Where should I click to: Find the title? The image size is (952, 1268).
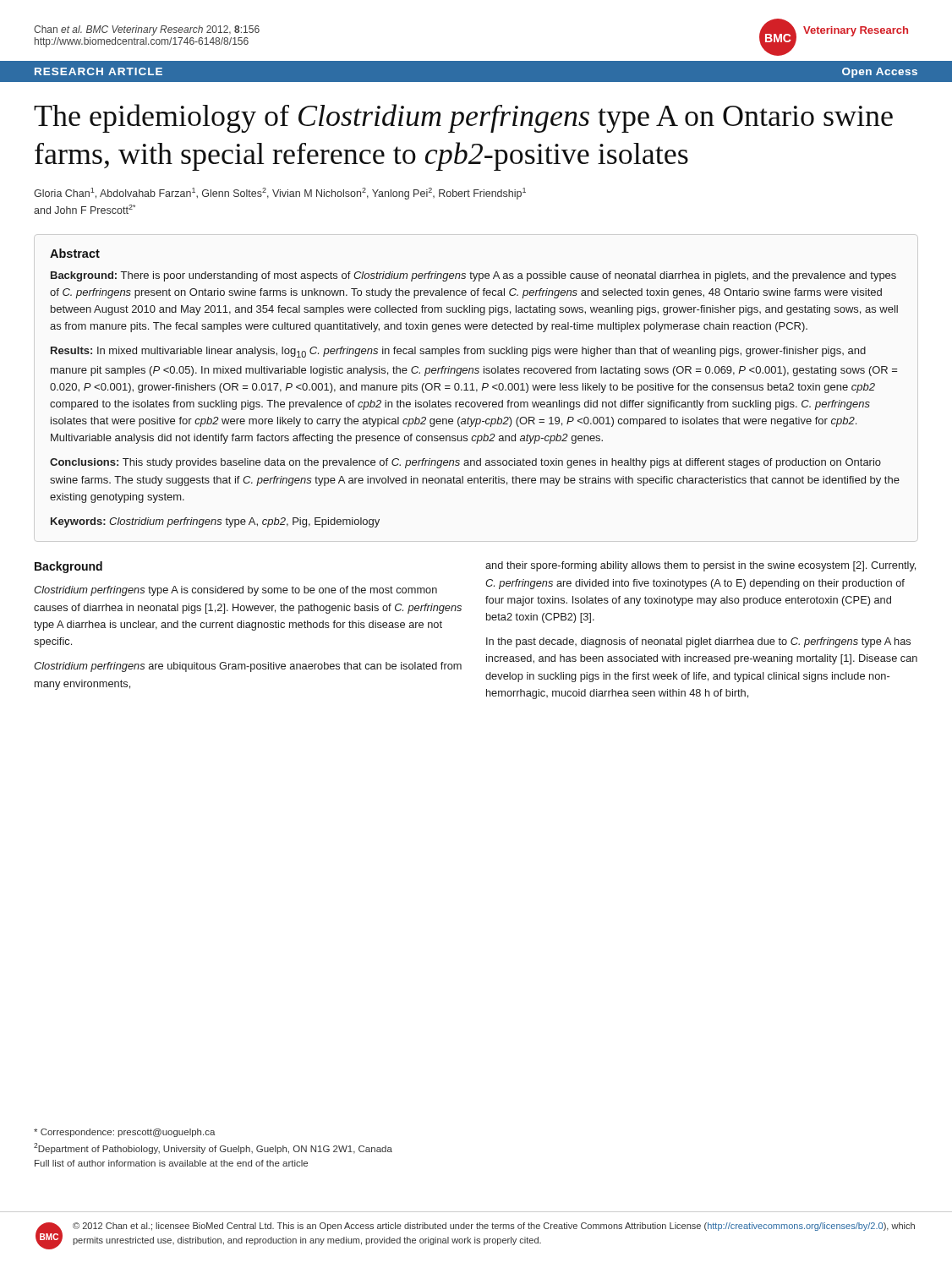pyautogui.click(x=476, y=135)
